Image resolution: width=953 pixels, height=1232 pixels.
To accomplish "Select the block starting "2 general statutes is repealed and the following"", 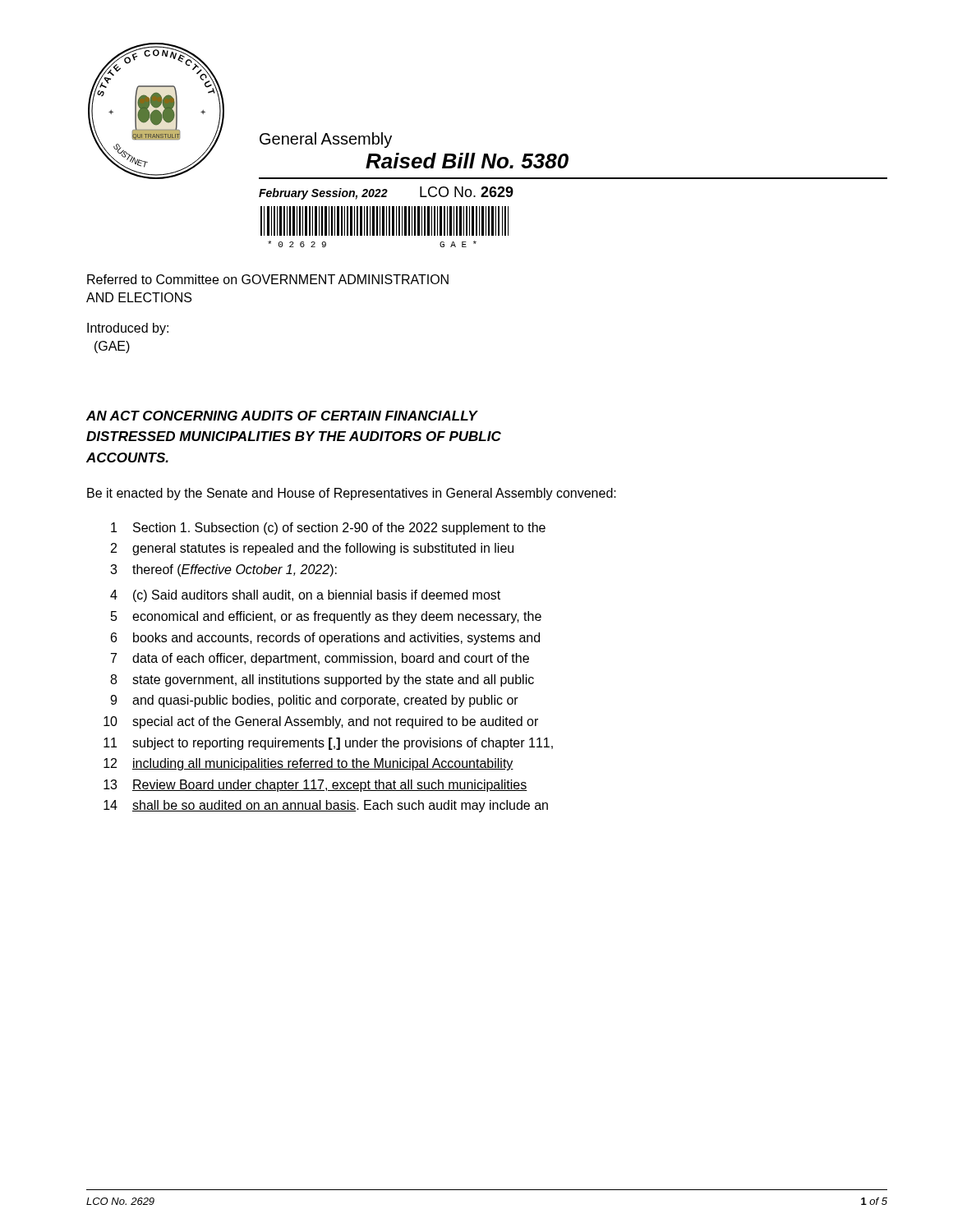I will coord(487,549).
